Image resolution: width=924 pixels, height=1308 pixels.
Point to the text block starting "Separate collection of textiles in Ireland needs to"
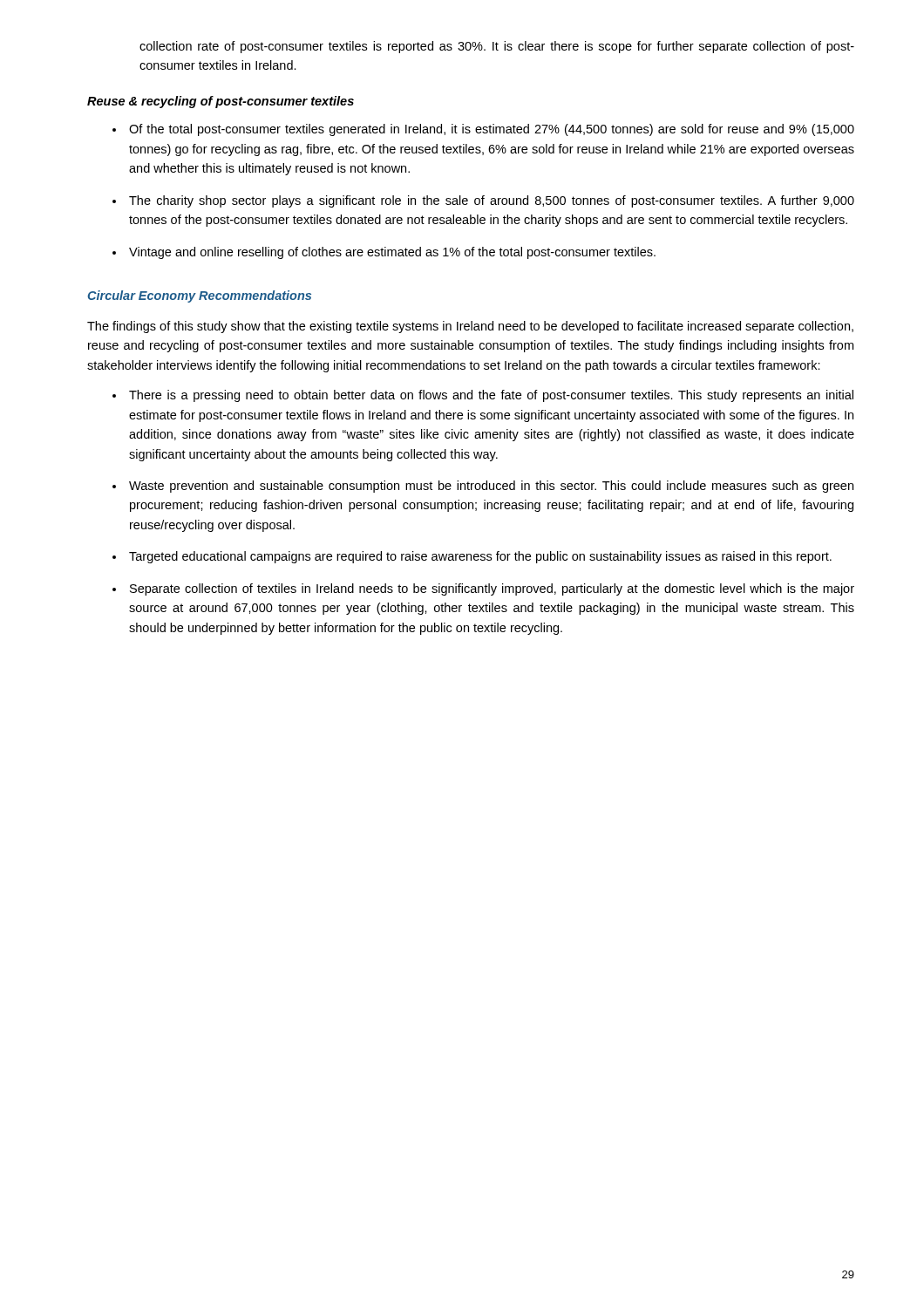(490, 608)
